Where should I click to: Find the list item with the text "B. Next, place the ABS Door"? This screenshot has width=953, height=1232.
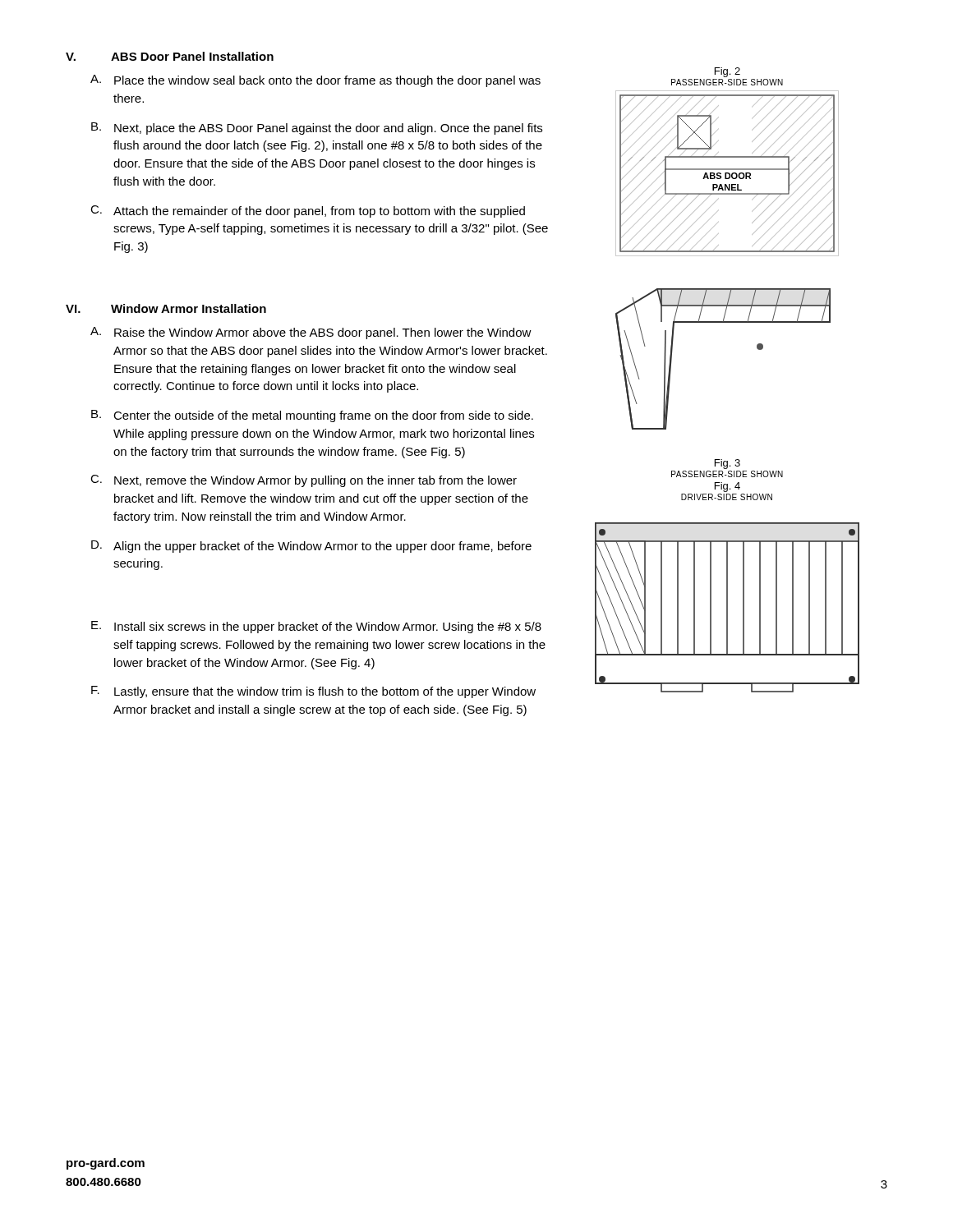point(320,154)
